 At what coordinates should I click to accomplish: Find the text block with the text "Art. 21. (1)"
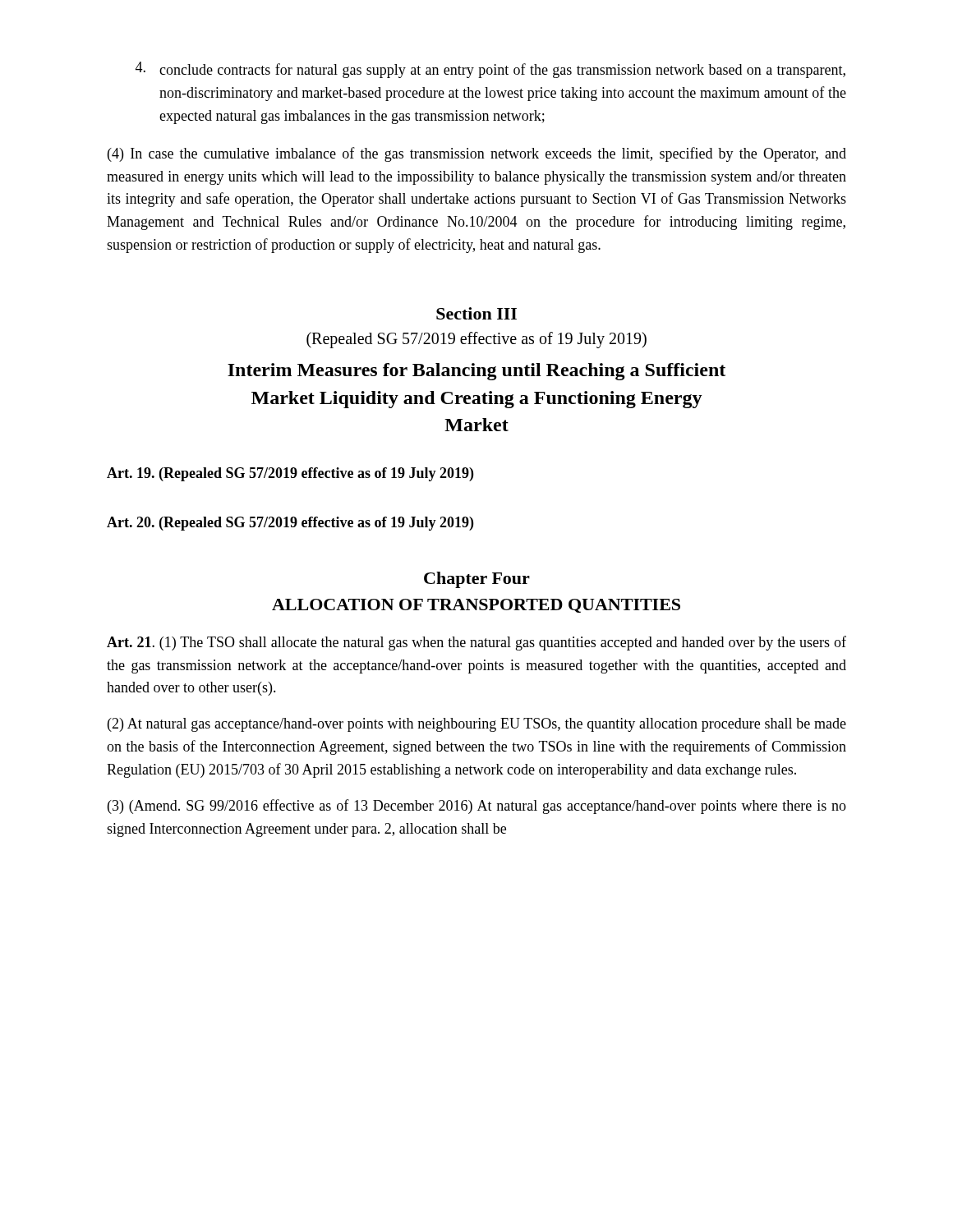pyautogui.click(x=476, y=665)
